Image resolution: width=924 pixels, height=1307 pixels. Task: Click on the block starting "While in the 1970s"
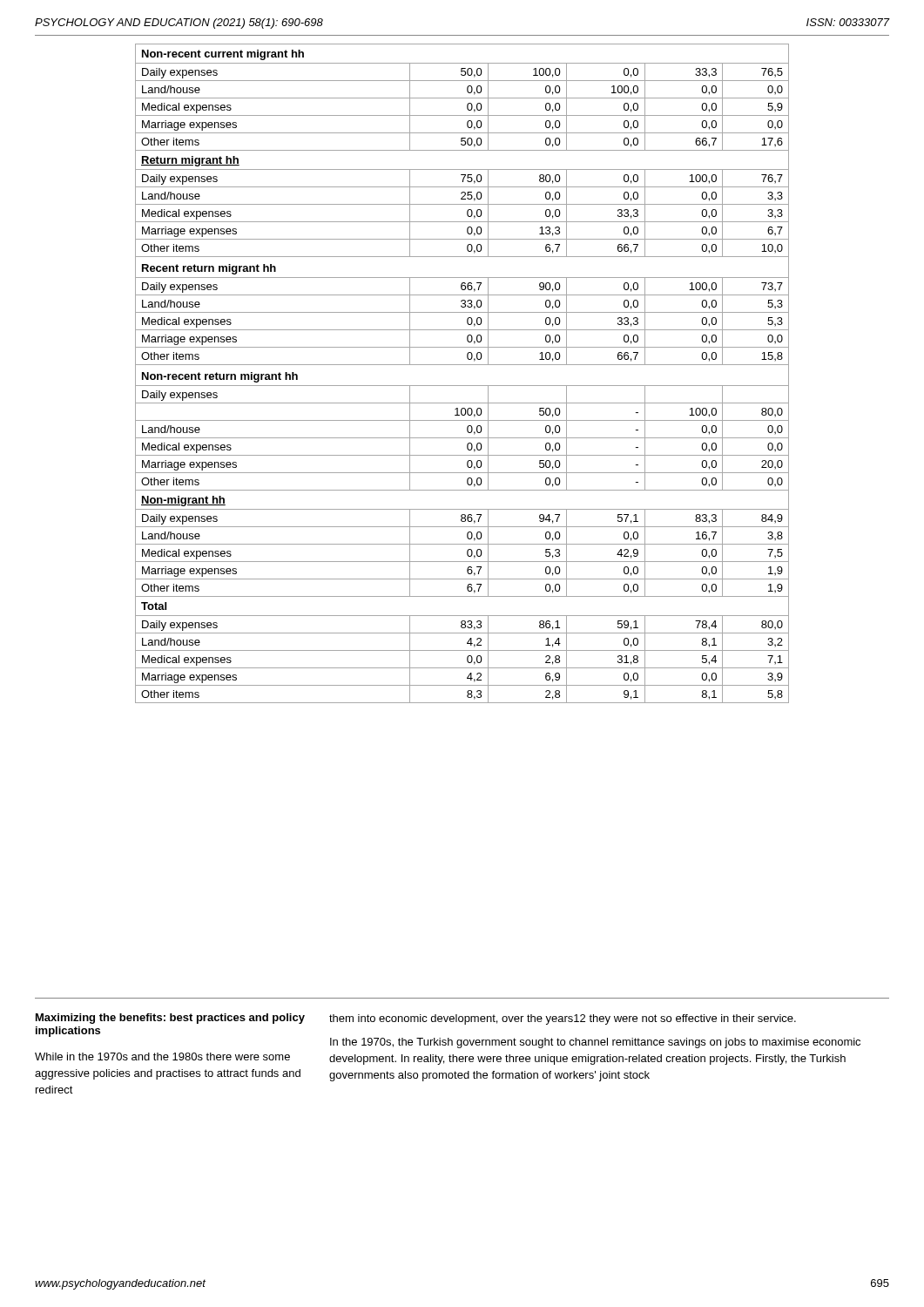tap(168, 1073)
